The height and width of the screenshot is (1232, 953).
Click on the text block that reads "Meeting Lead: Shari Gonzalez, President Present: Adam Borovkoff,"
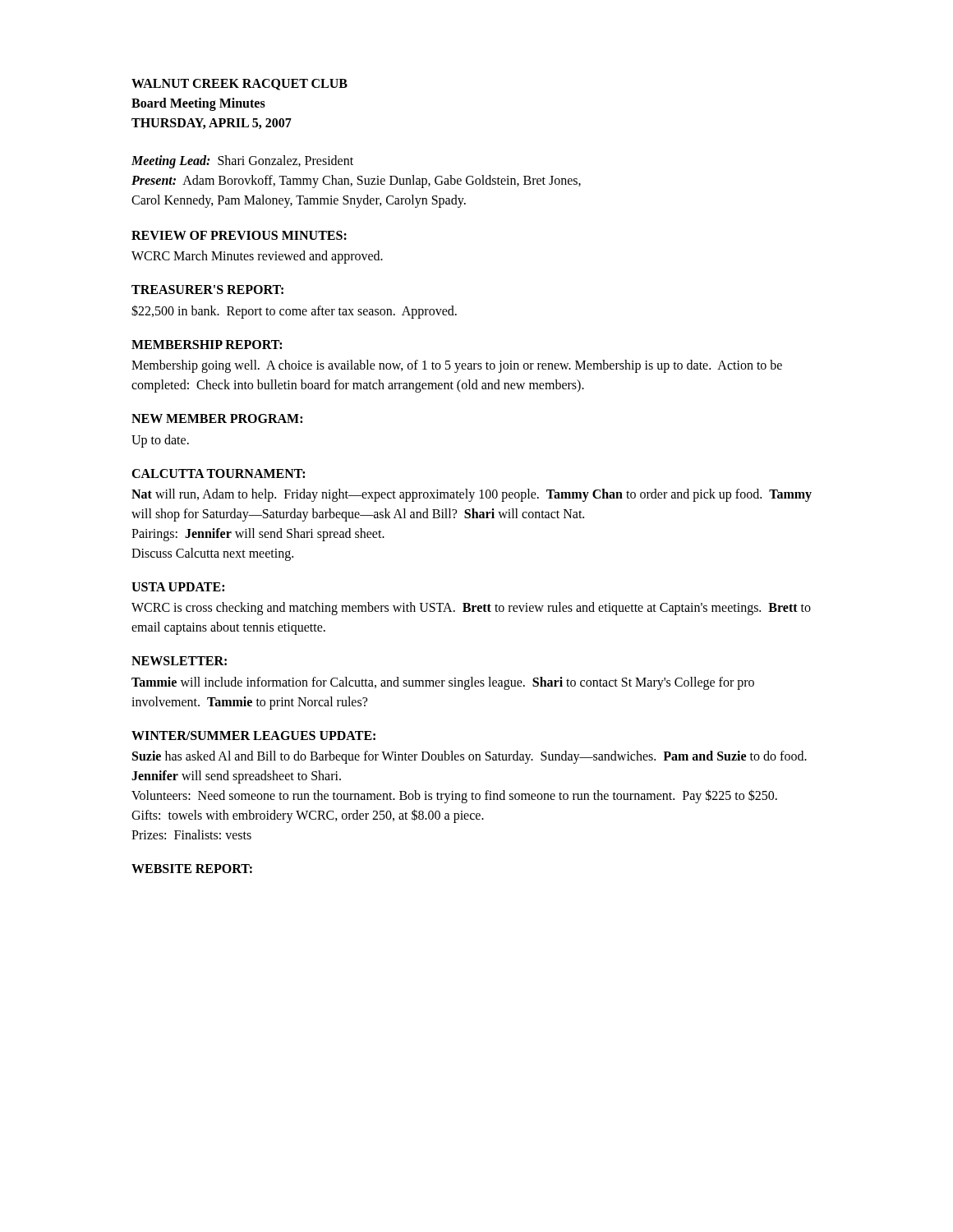pyautogui.click(x=476, y=181)
